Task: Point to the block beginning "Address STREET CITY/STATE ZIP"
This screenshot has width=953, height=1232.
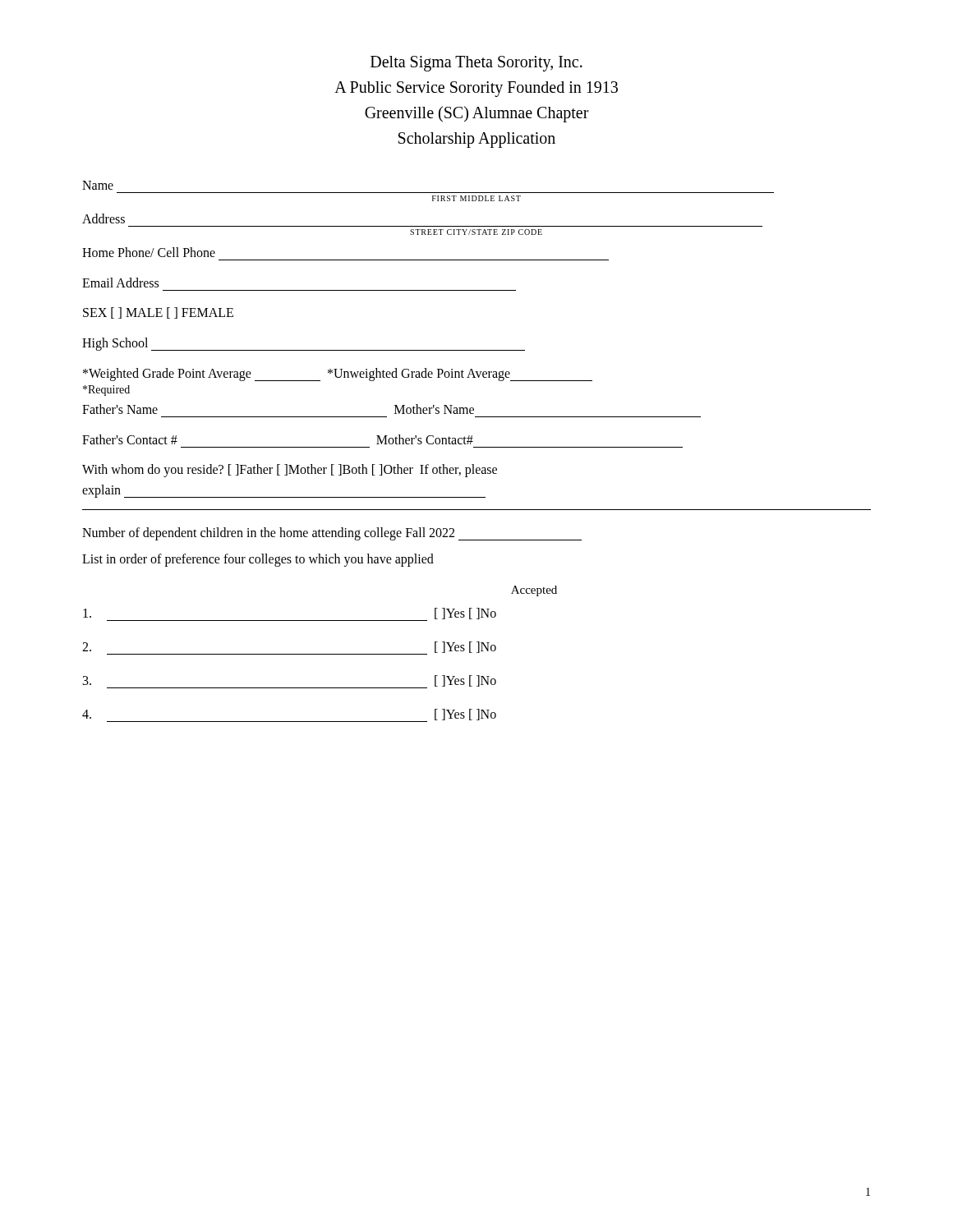Action: coord(476,224)
